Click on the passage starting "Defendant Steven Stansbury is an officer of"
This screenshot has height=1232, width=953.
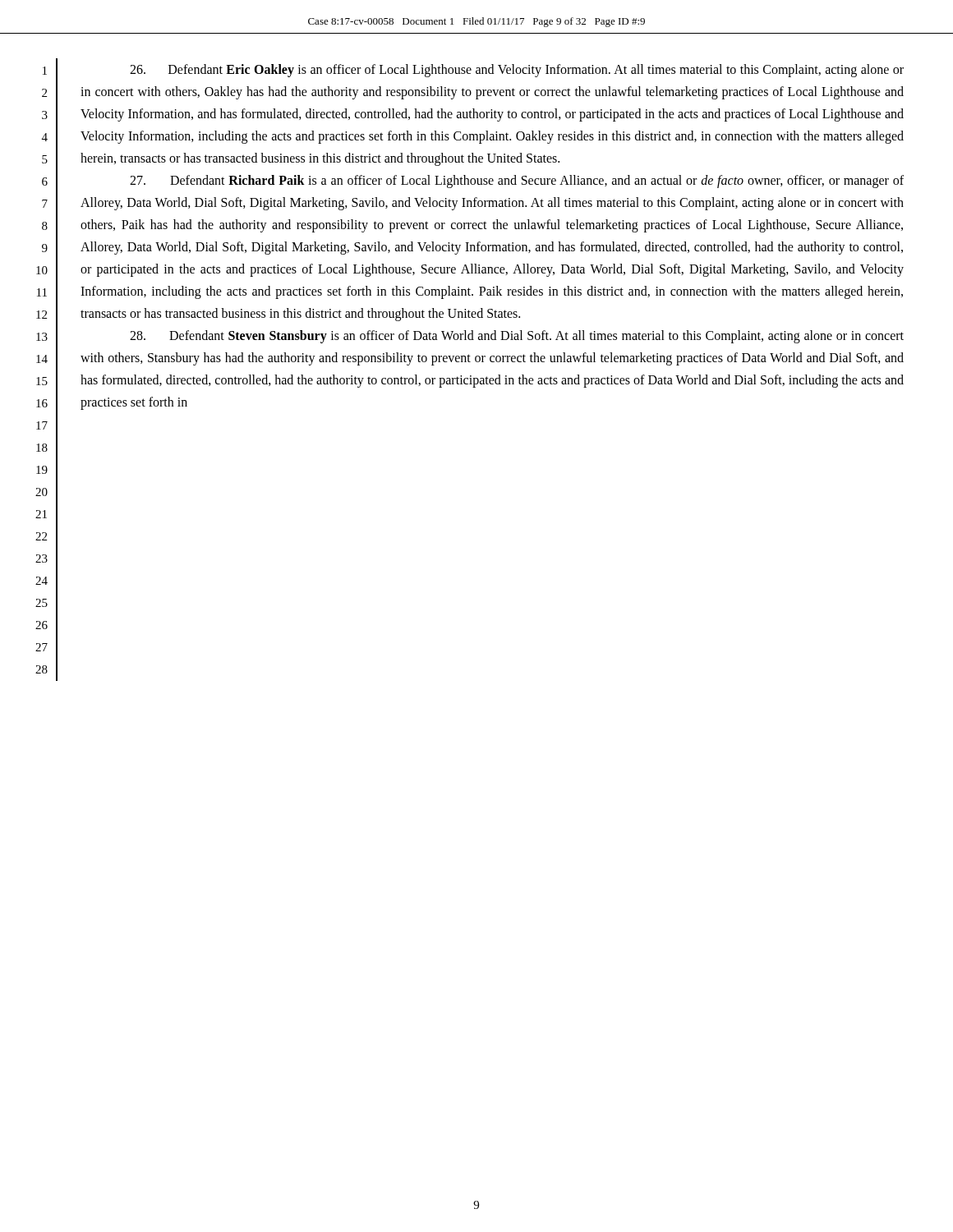pos(492,369)
